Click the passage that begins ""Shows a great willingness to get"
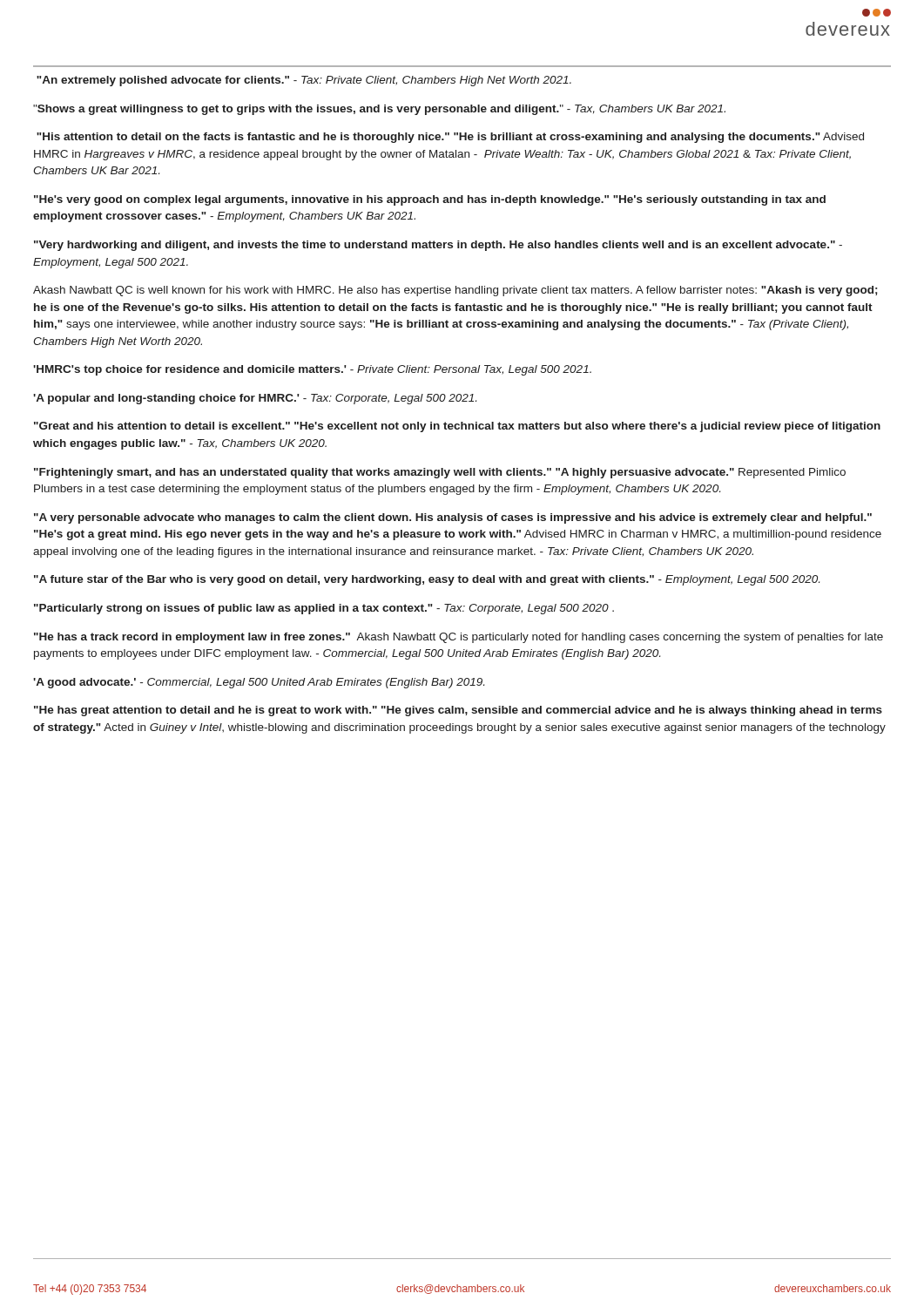Screen dimensions: 1307x924 pyautogui.click(x=380, y=108)
